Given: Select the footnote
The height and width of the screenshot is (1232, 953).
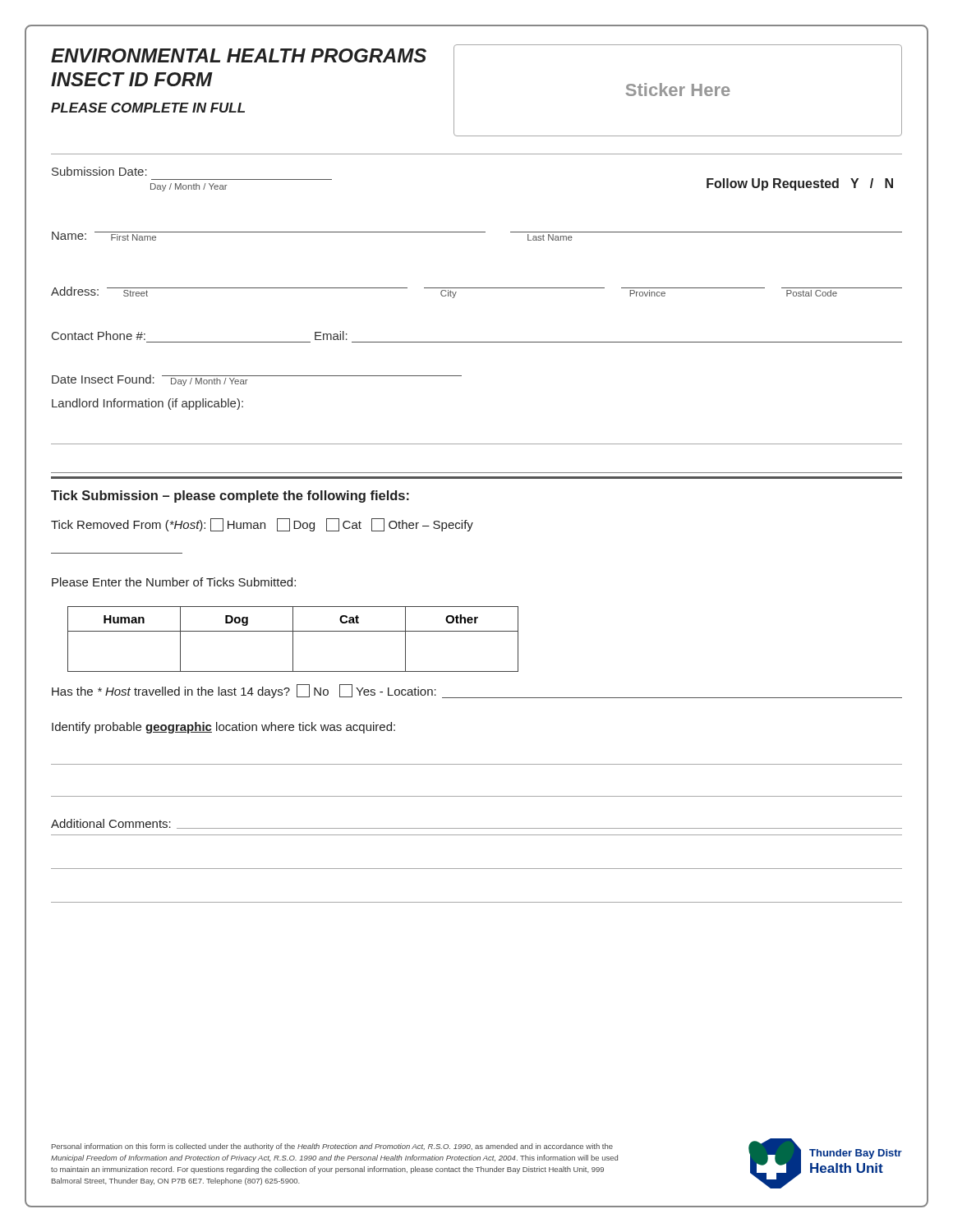Looking at the screenshot, I should pyautogui.click(x=335, y=1164).
